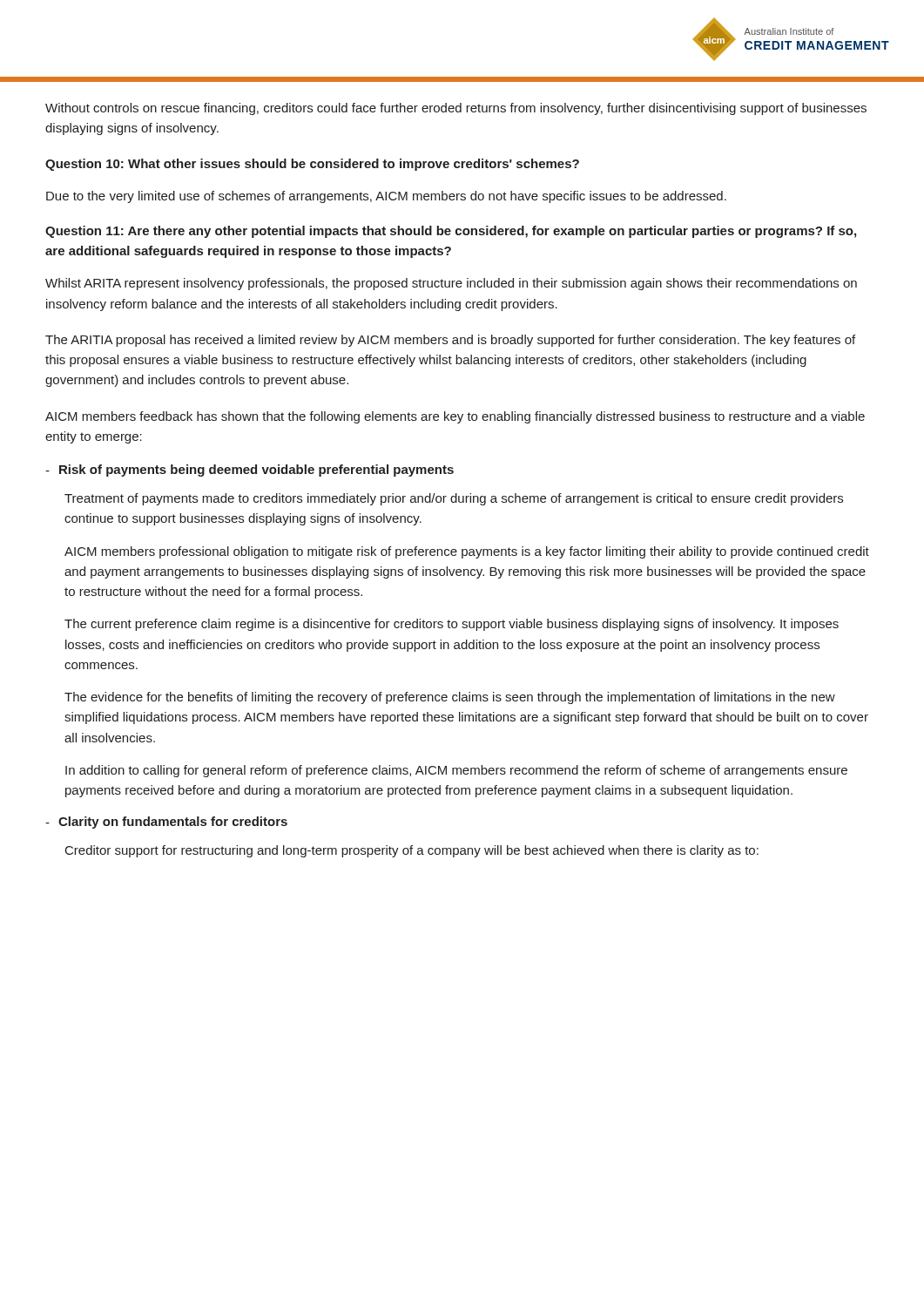The width and height of the screenshot is (924, 1307).
Task: Find the section header with the text "Question 11: Are there any"
Action: (x=451, y=240)
